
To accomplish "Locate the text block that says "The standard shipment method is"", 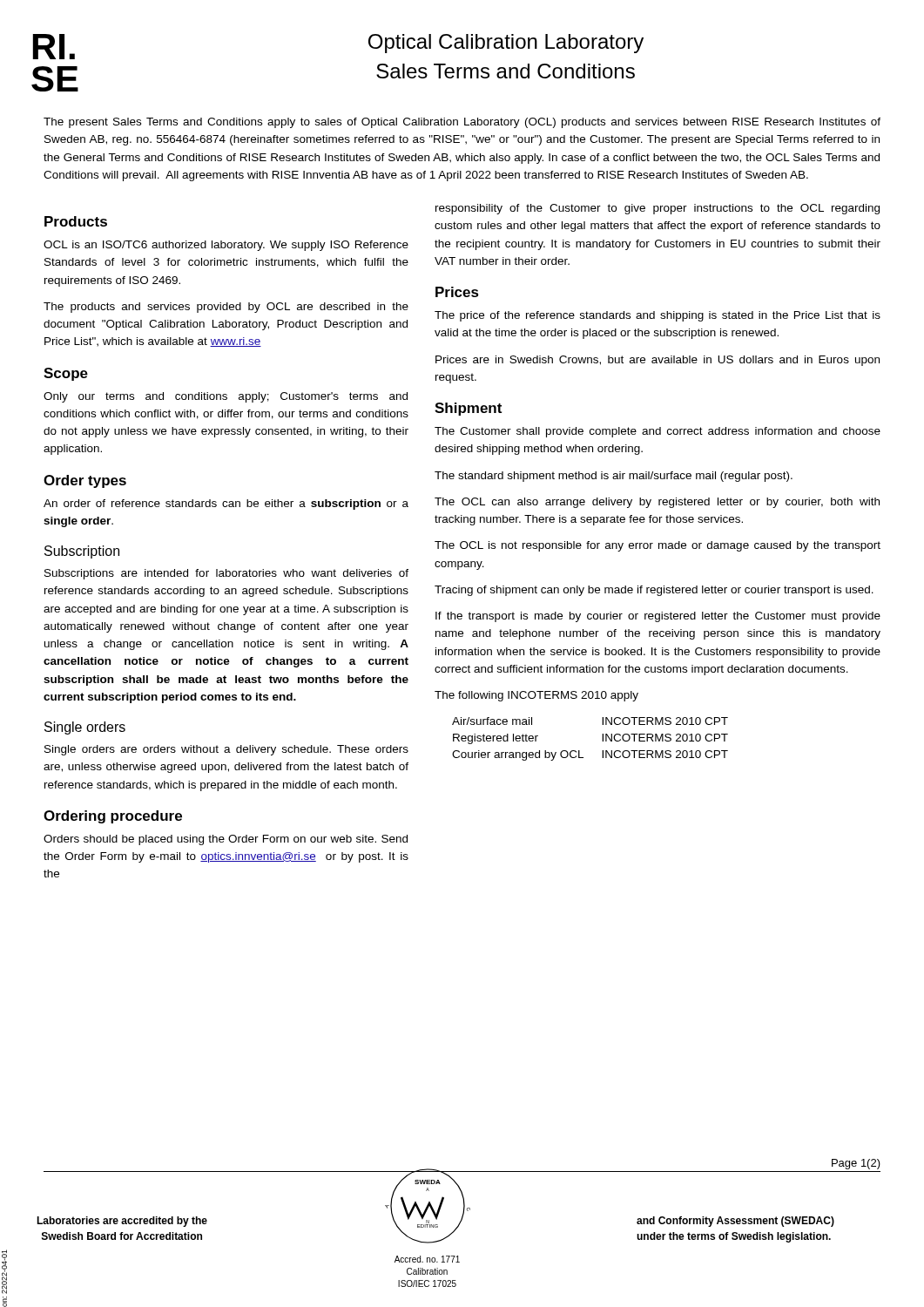I will pyautogui.click(x=614, y=475).
